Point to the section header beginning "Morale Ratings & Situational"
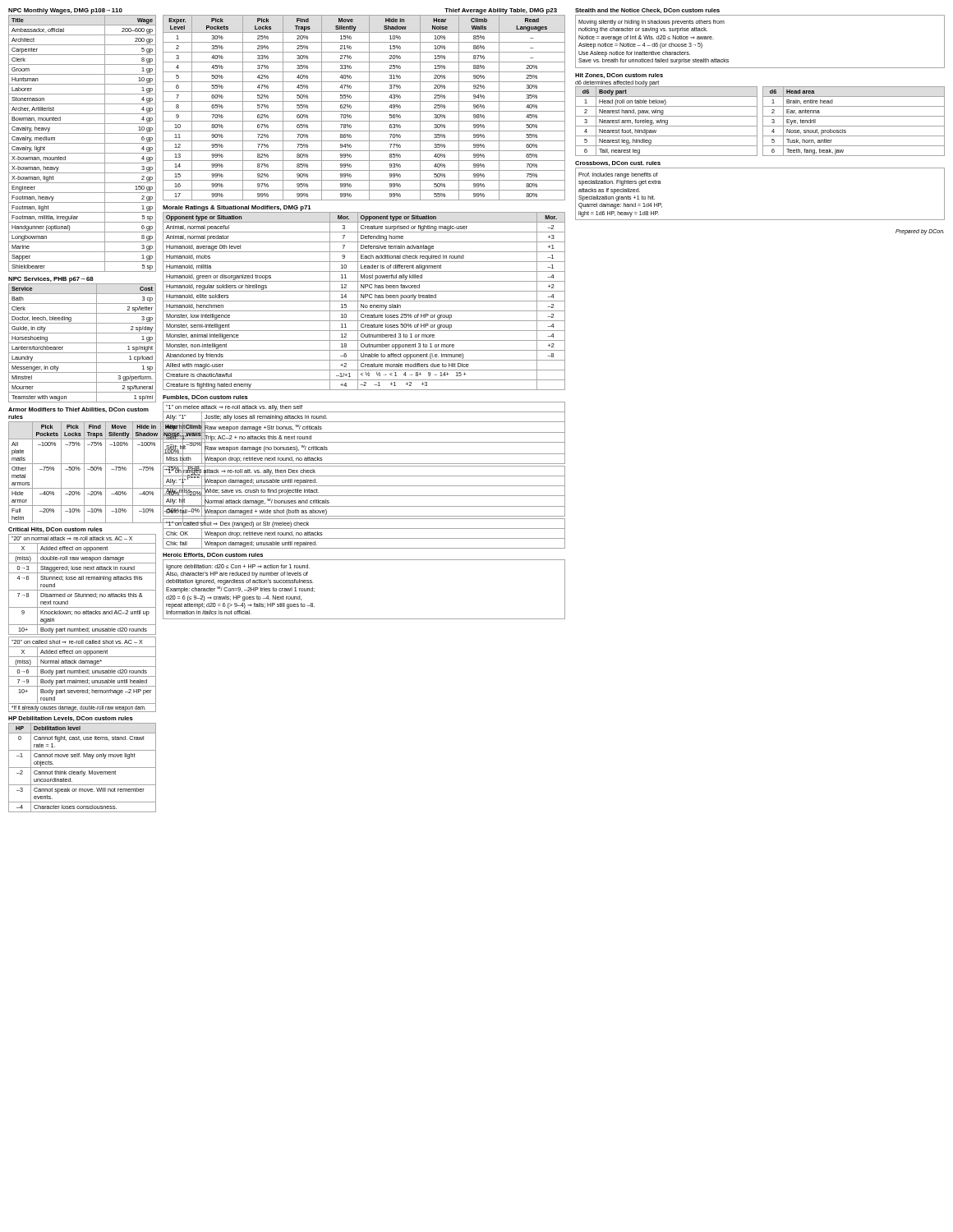Screen dimensions: 1232x953 pyautogui.click(x=237, y=207)
